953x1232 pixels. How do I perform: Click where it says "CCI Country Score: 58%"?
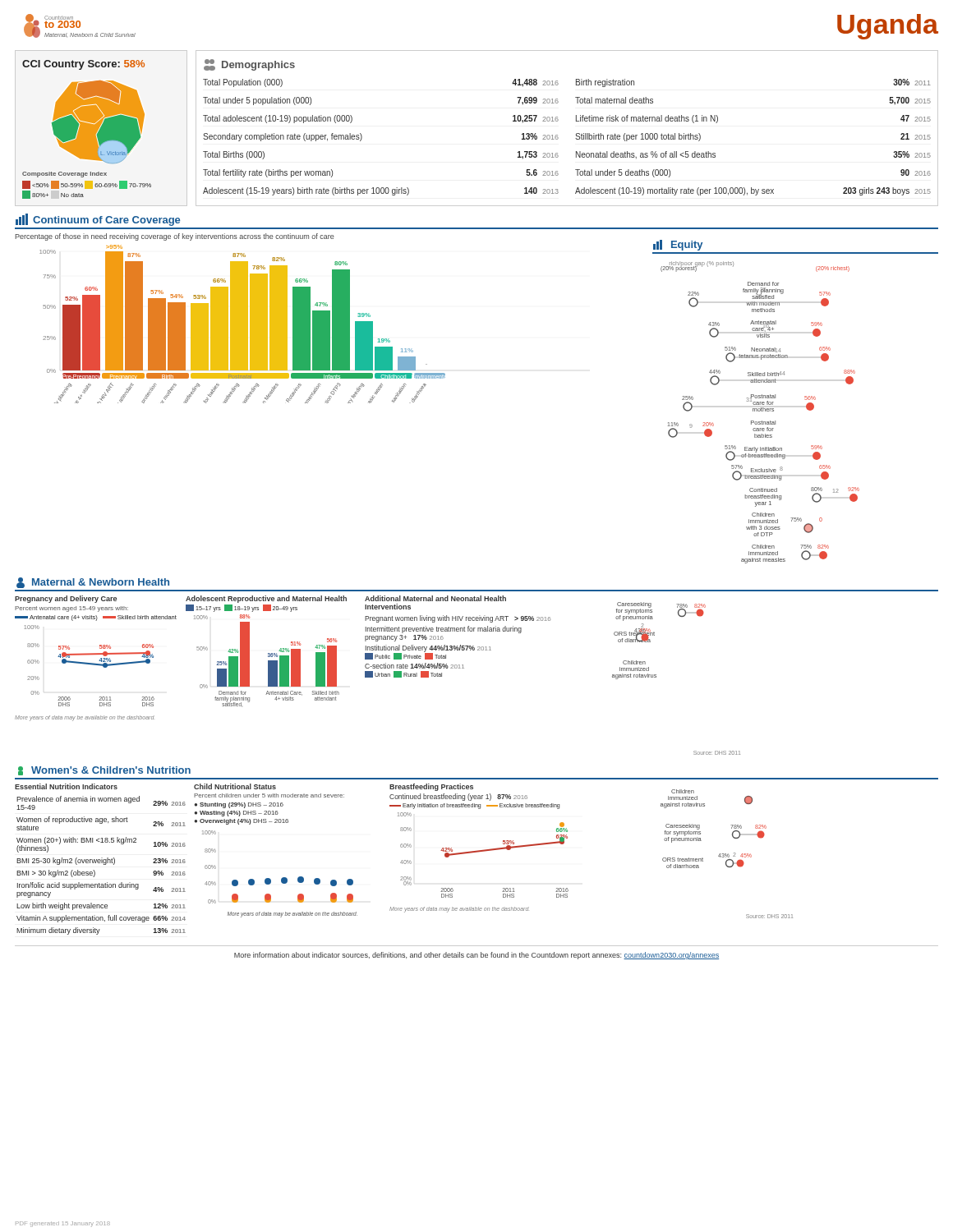click(84, 64)
